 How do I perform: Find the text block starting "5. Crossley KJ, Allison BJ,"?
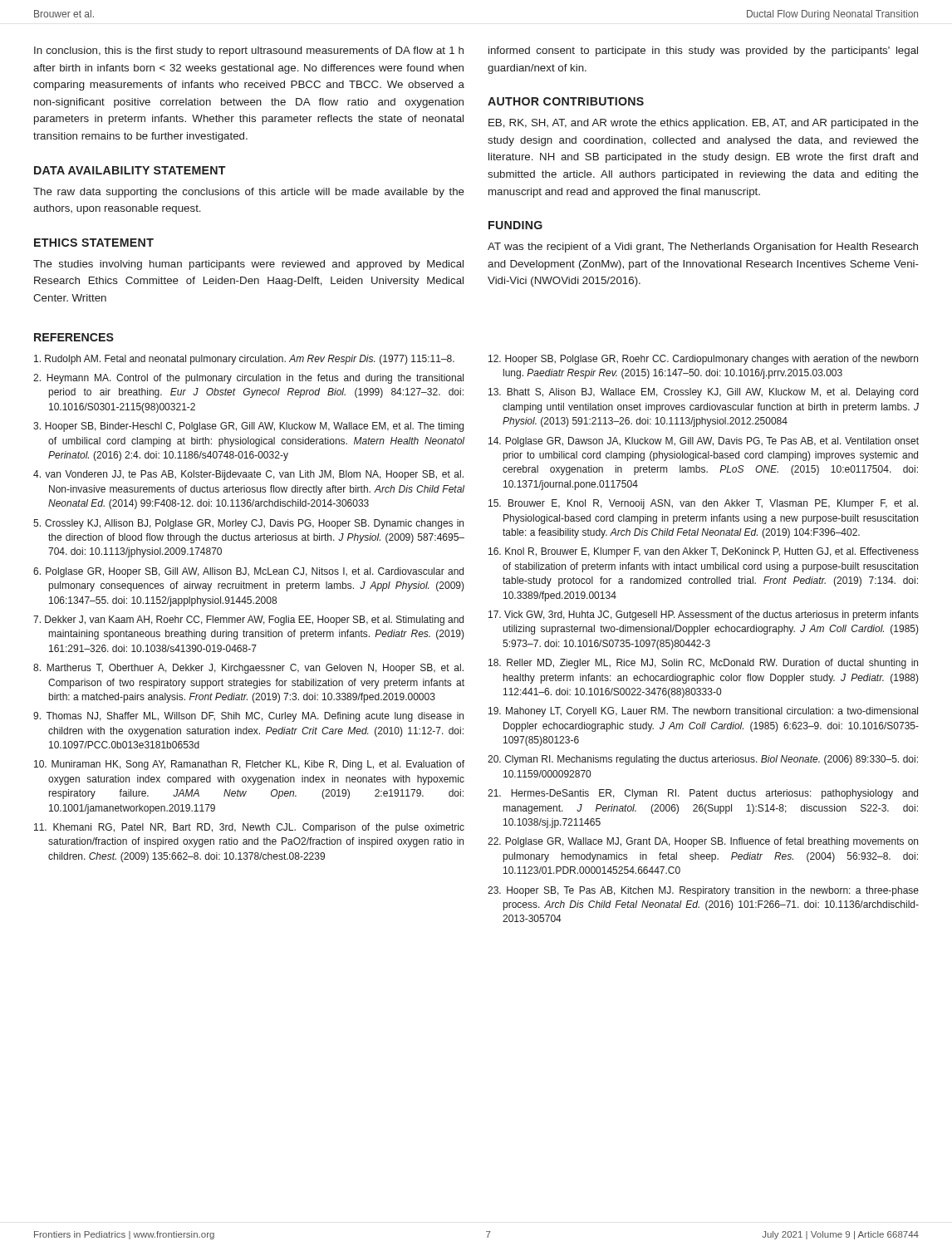coord(249,537)
